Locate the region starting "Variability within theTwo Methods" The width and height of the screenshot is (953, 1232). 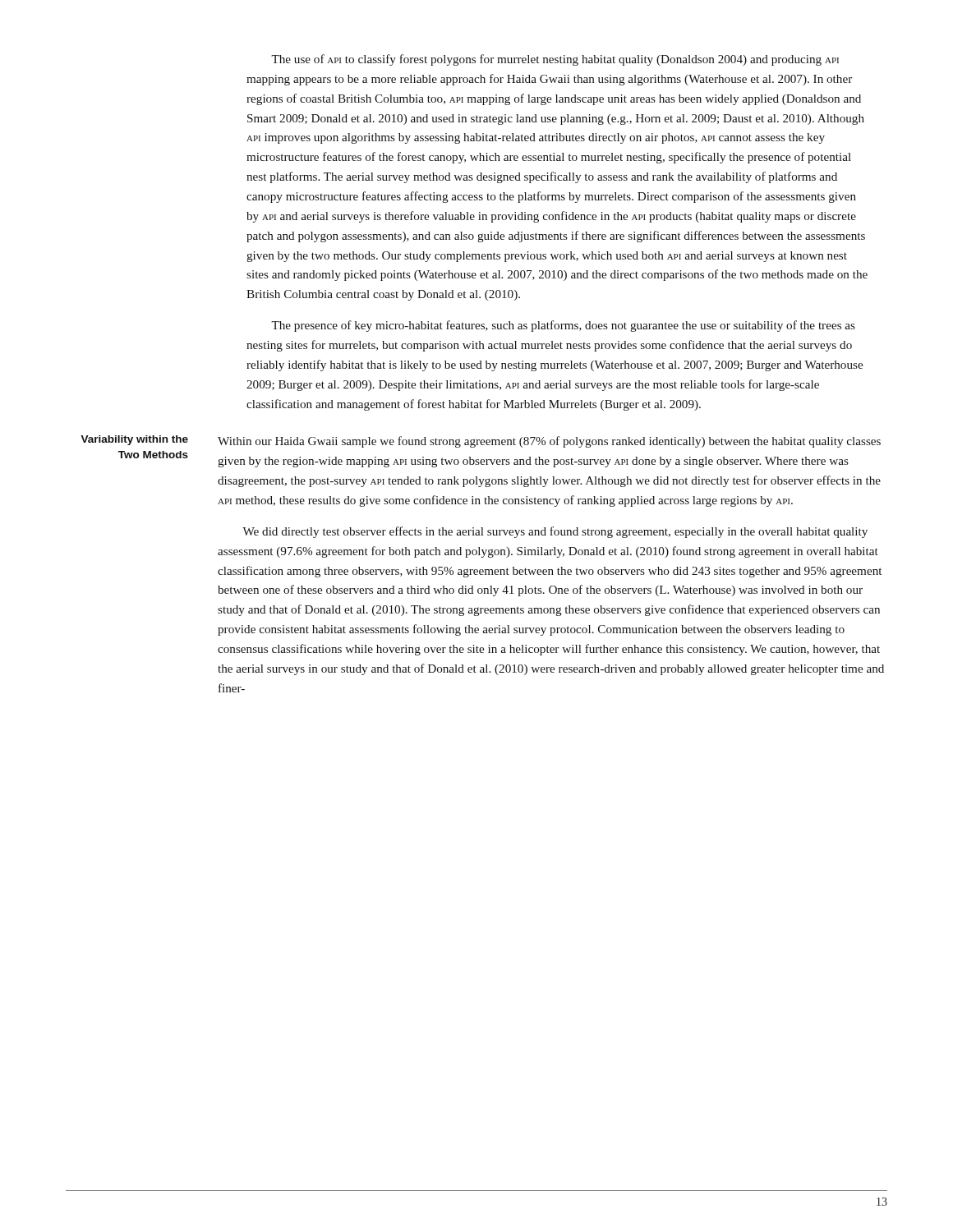pos(135,447)
